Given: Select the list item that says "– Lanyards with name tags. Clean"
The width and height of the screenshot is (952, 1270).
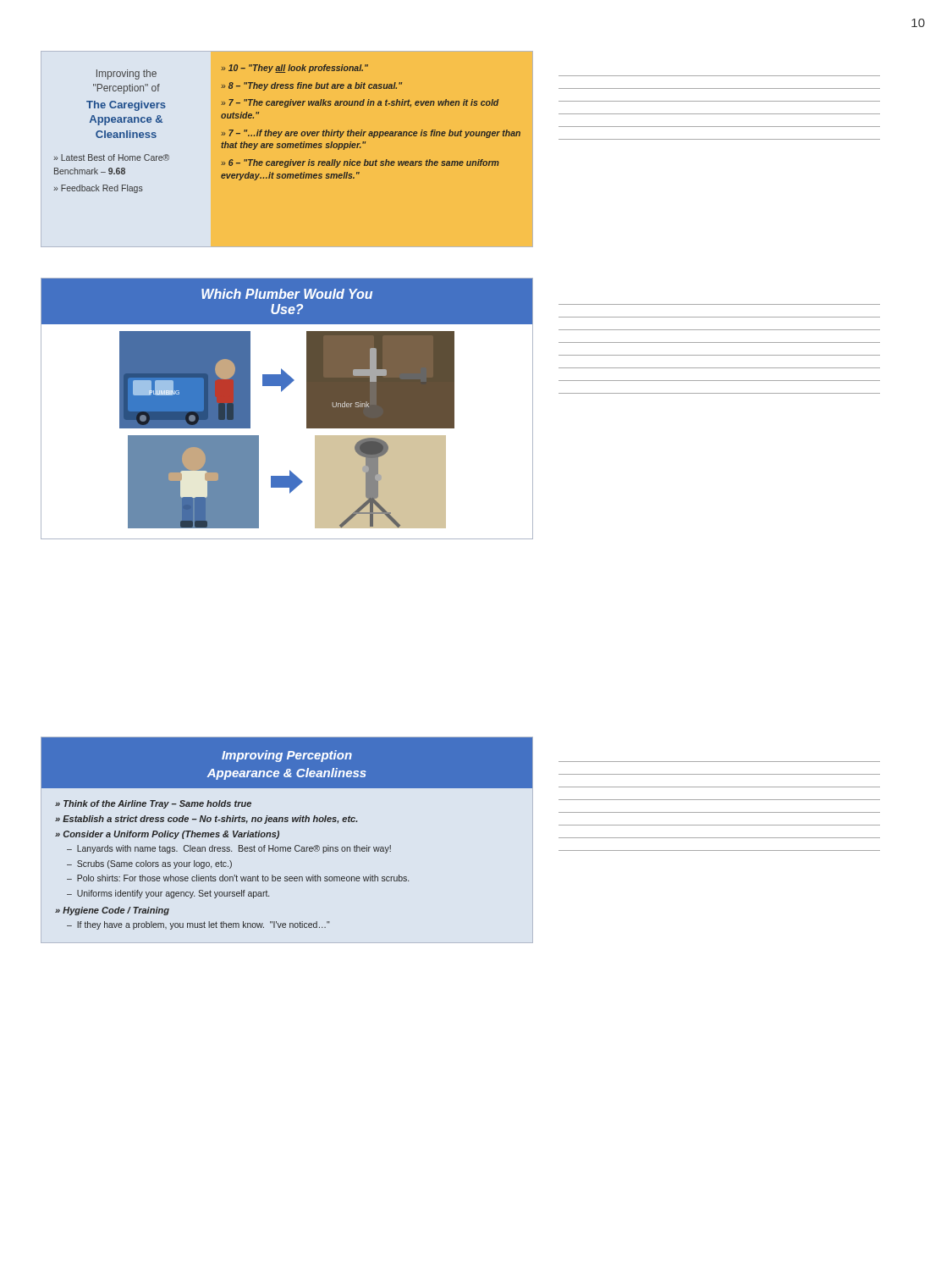Looking at the screenshot, I should click(229, 848).
